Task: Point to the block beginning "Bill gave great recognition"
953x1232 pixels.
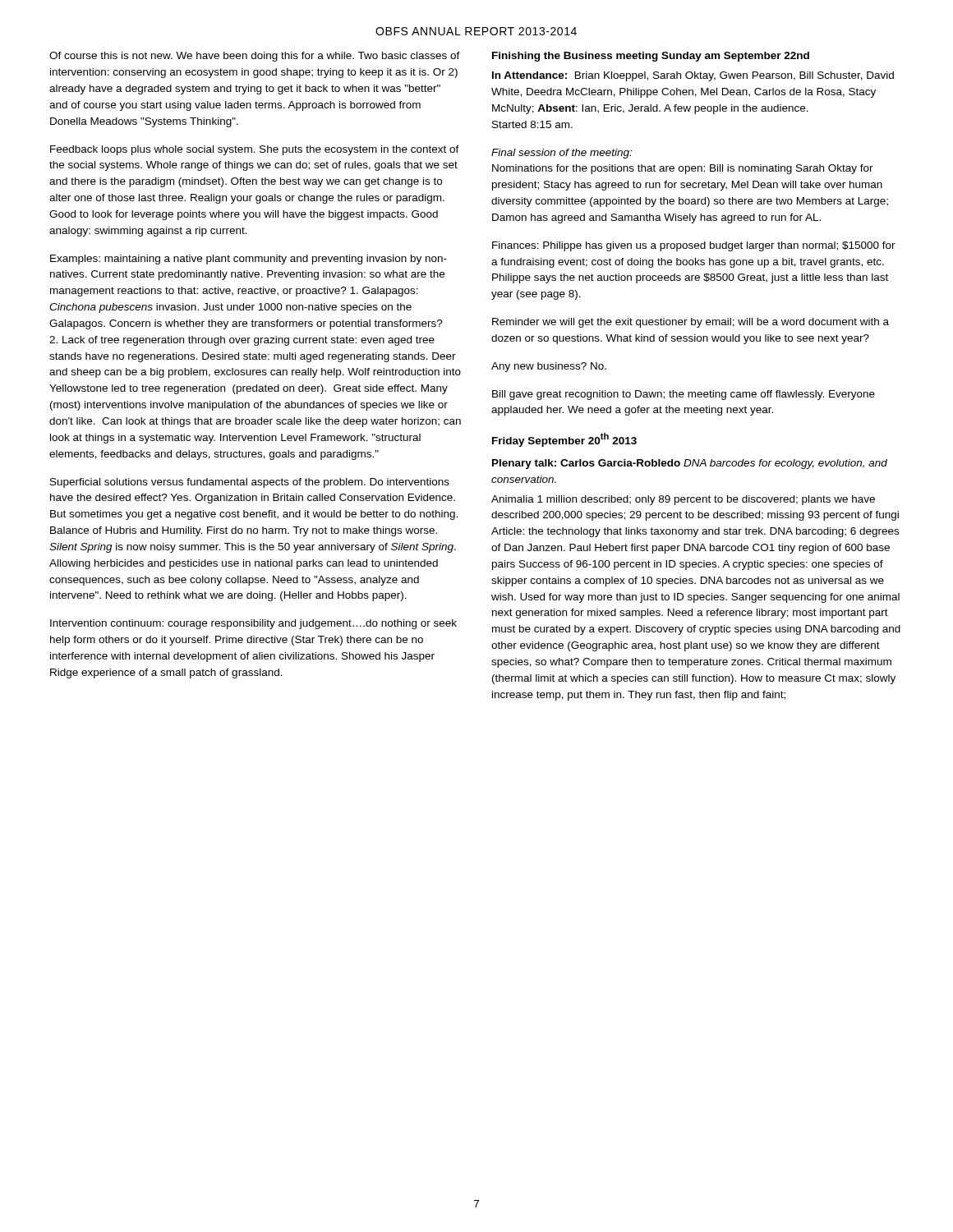Action: pos(683,402)
